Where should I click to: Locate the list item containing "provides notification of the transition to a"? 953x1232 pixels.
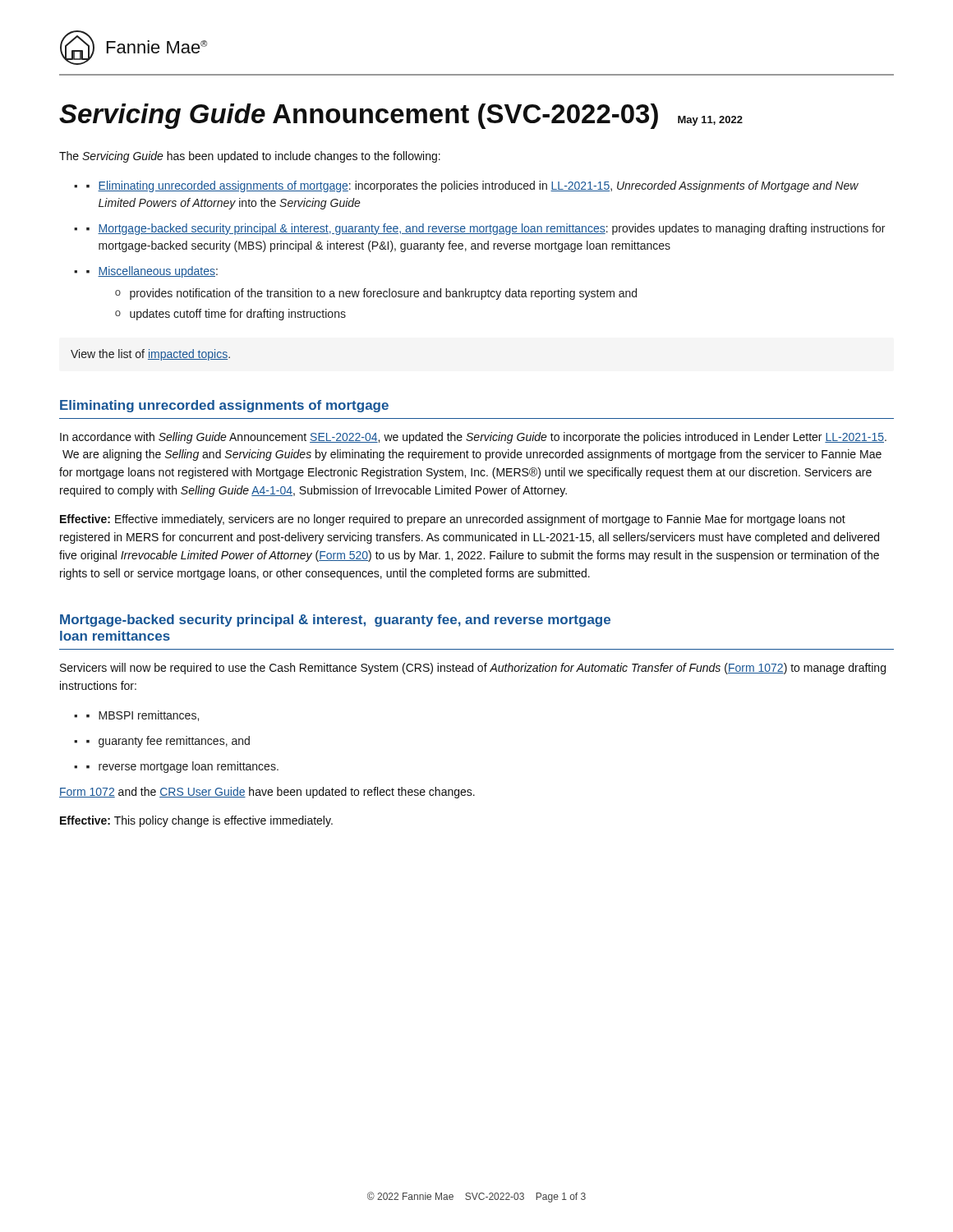(383, 293)
